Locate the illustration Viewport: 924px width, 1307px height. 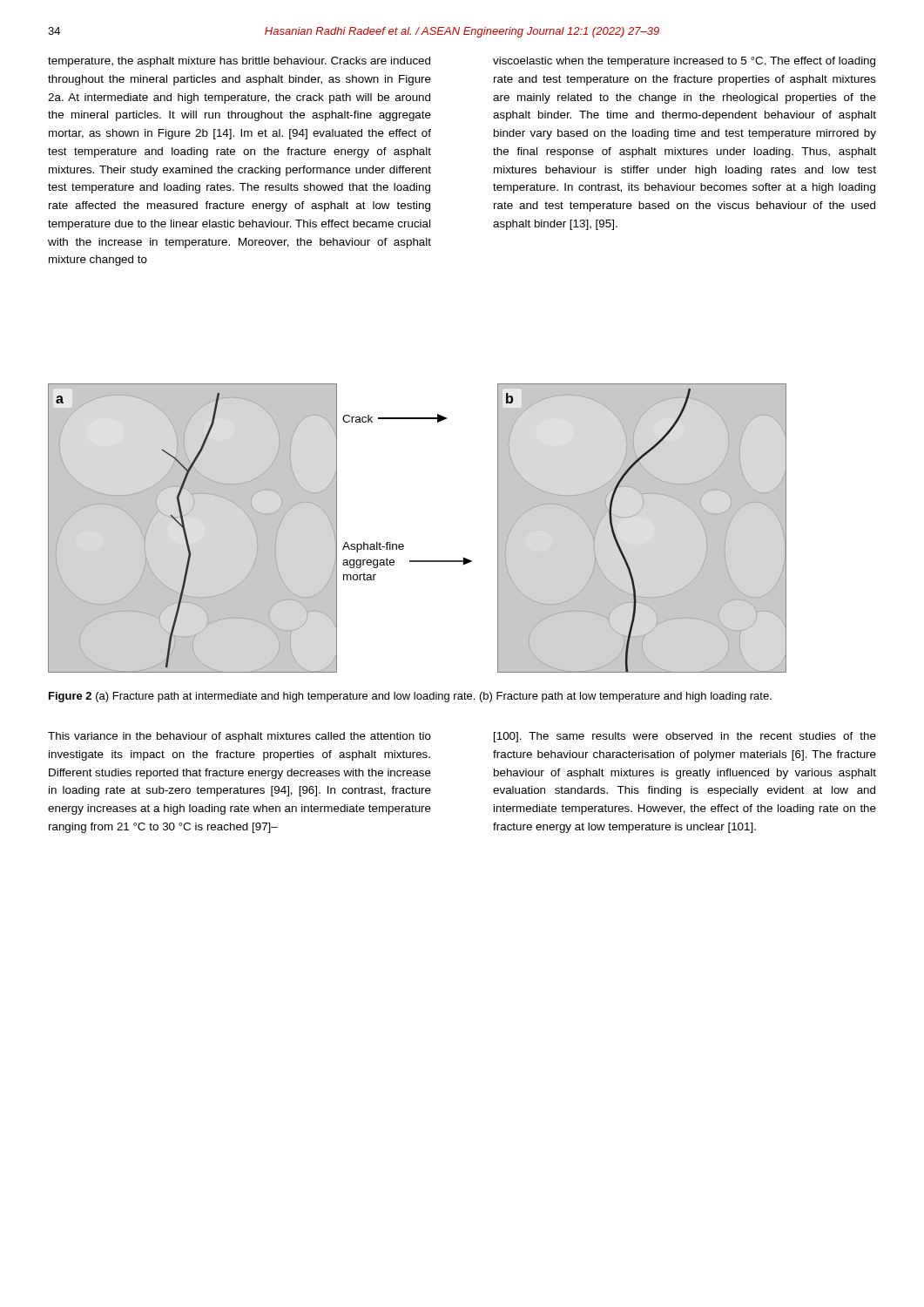[462, 527]
